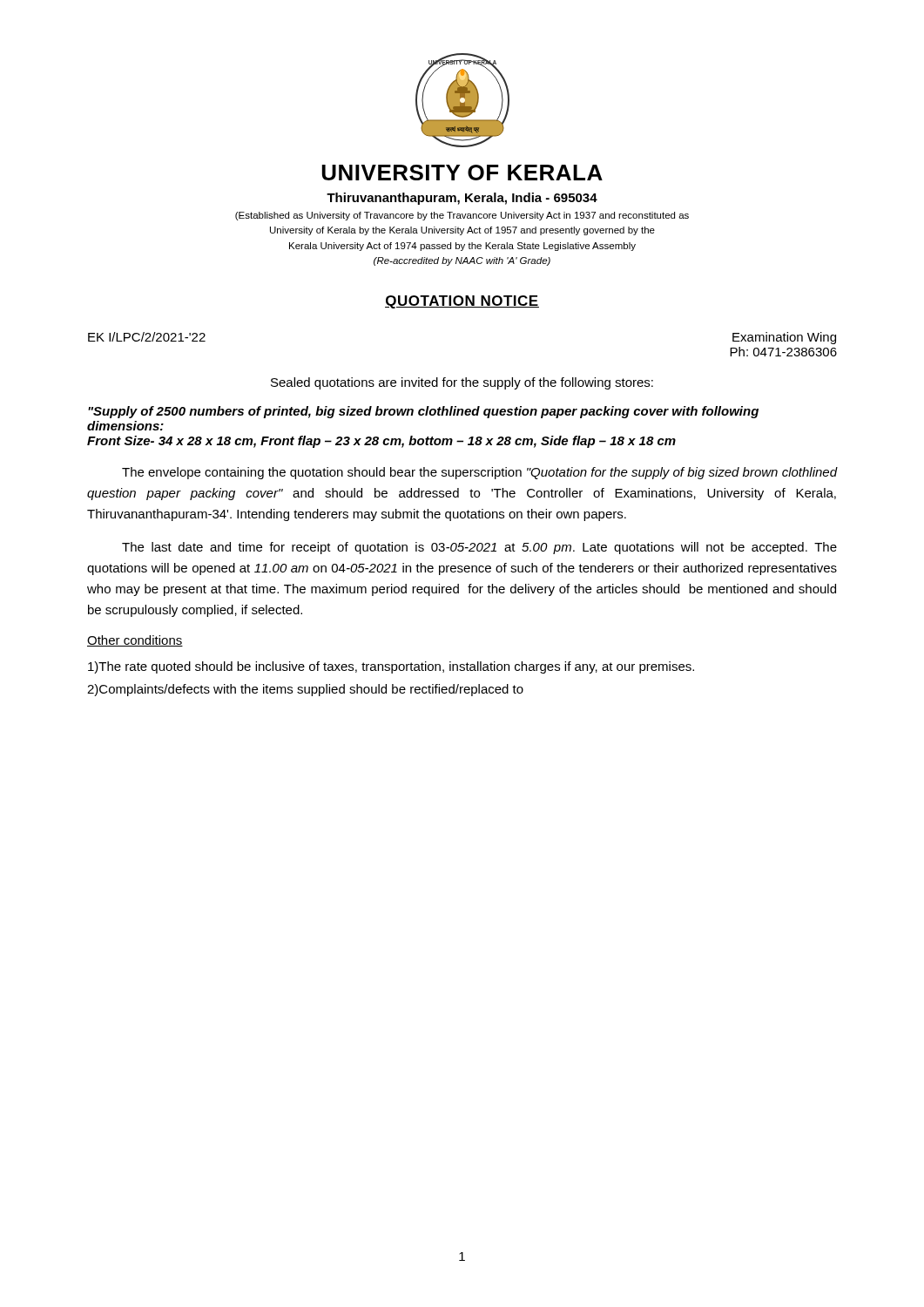Locate the text block with the text ""Supply of 2500 numbers of printed,"

click(462, 426)
